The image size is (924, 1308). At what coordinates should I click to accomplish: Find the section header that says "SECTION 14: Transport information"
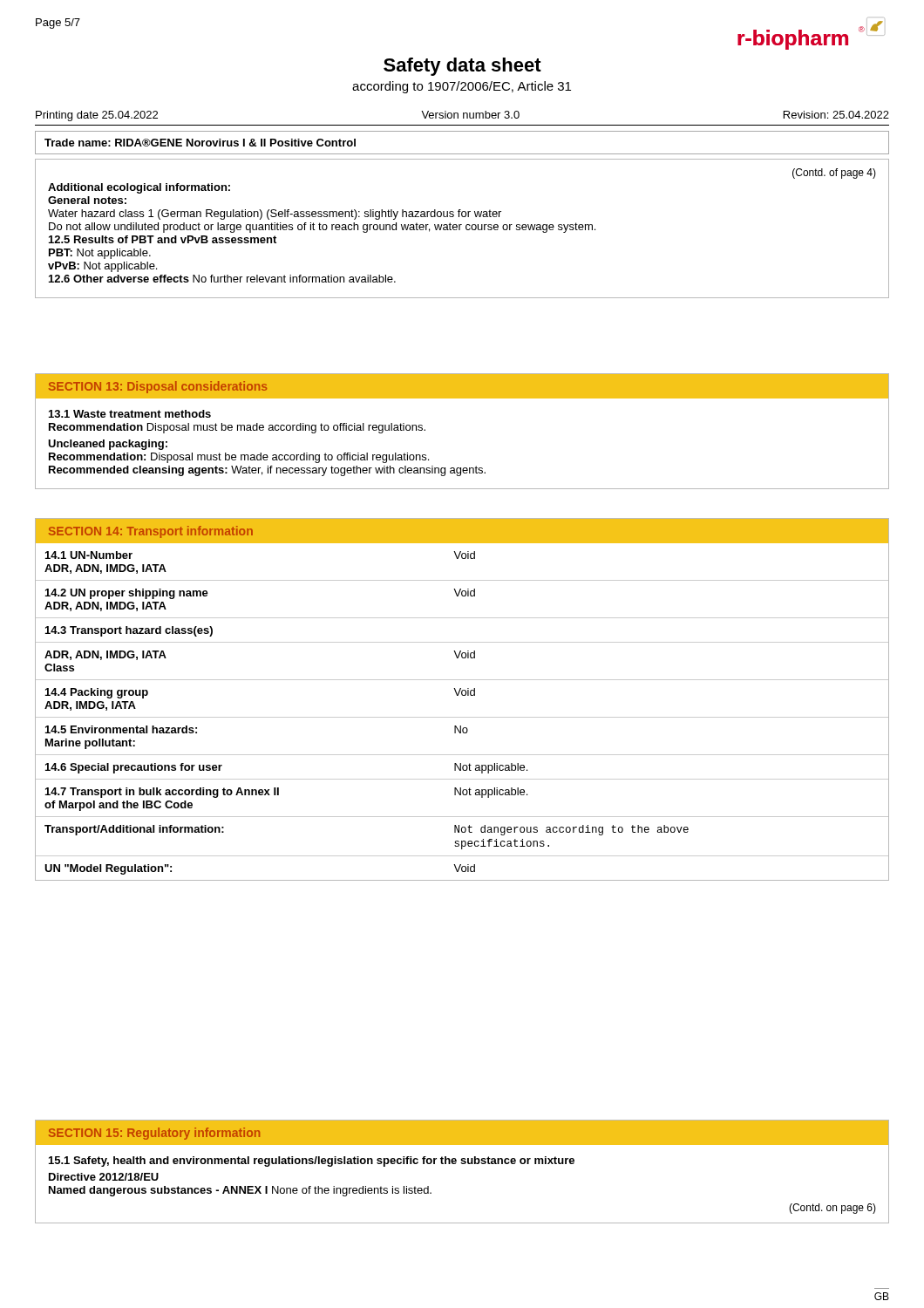tap(151, 531)
